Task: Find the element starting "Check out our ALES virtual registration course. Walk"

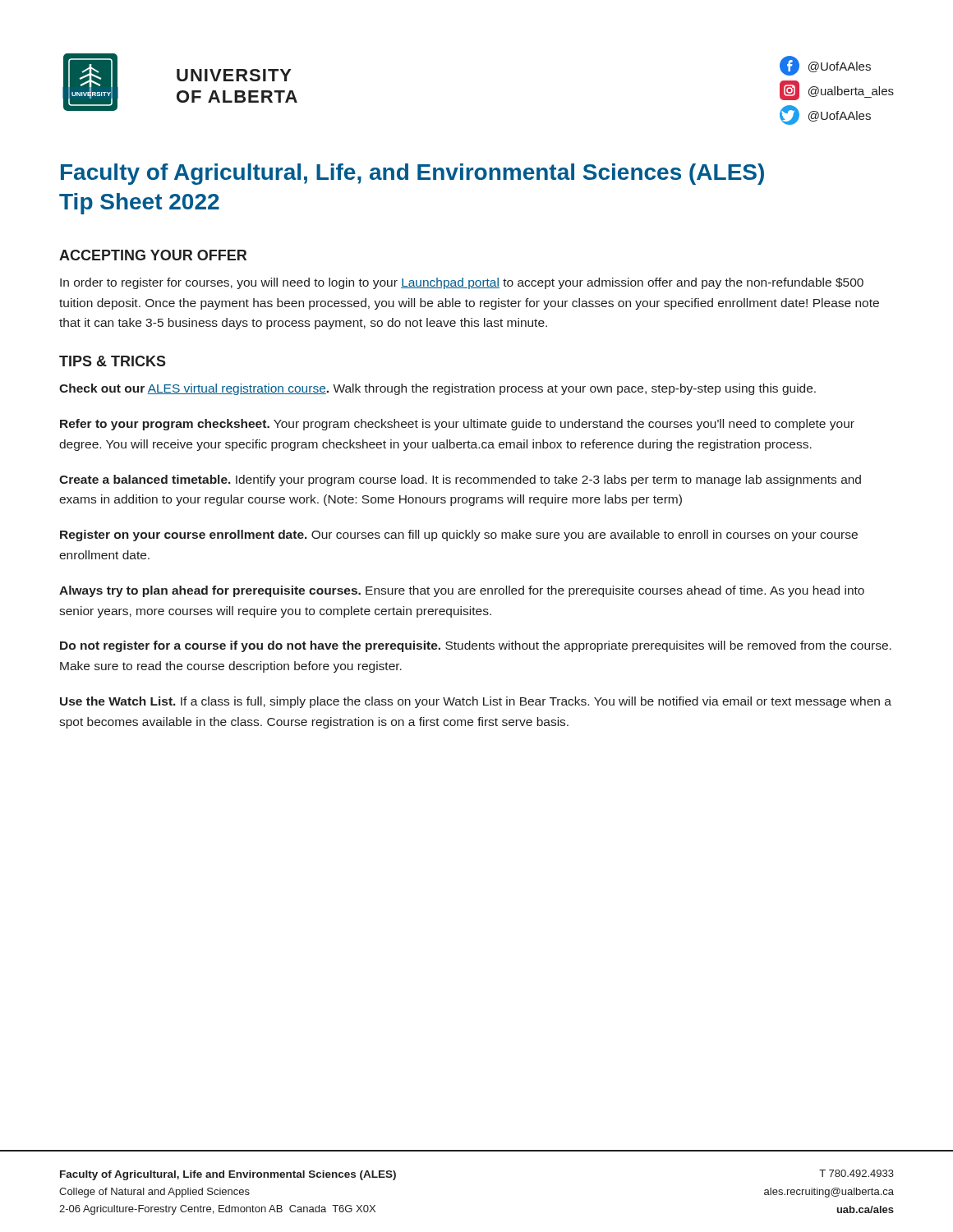Action: (438, 388)
